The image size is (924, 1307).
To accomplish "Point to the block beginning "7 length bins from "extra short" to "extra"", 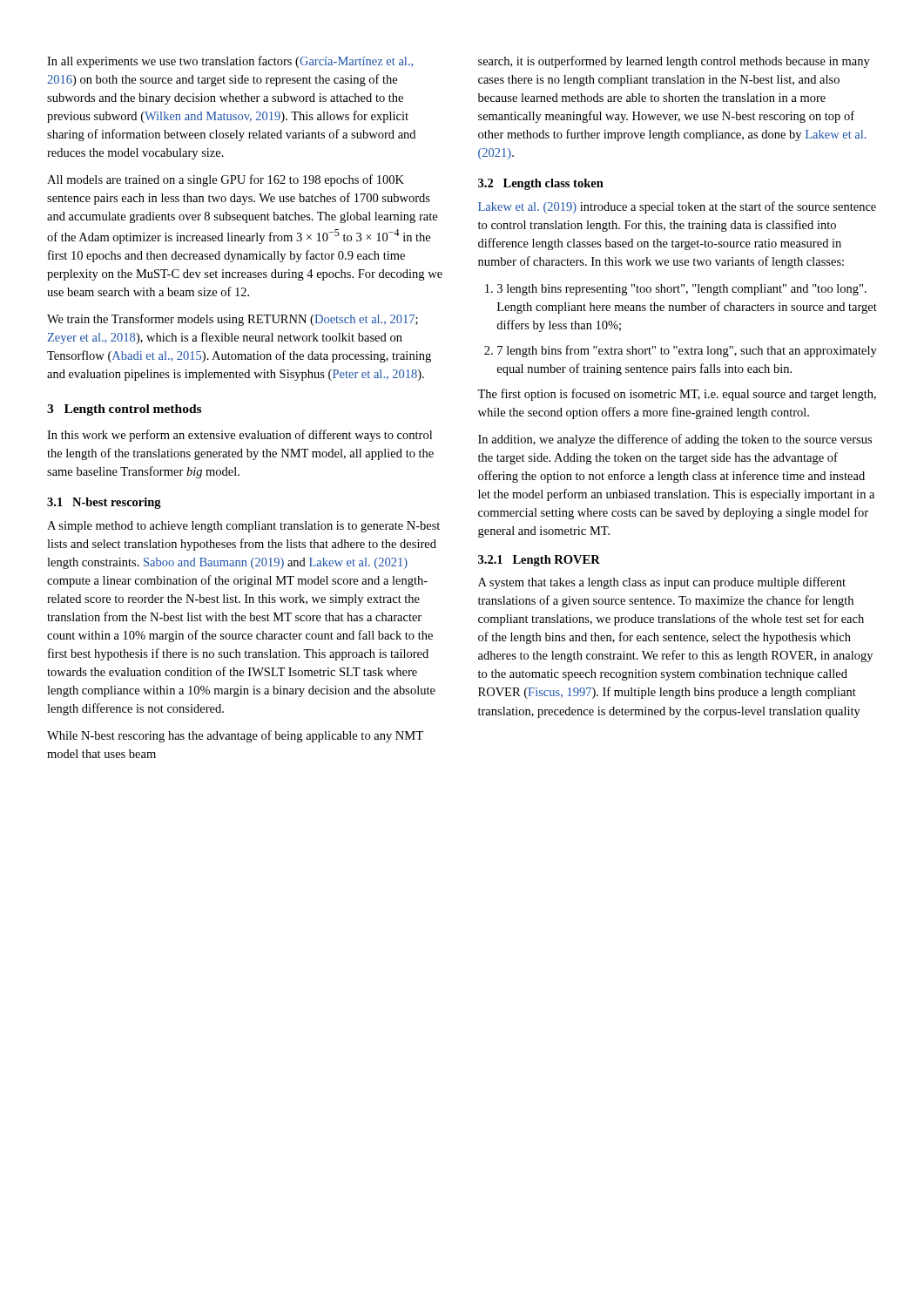I will (677, 360).
